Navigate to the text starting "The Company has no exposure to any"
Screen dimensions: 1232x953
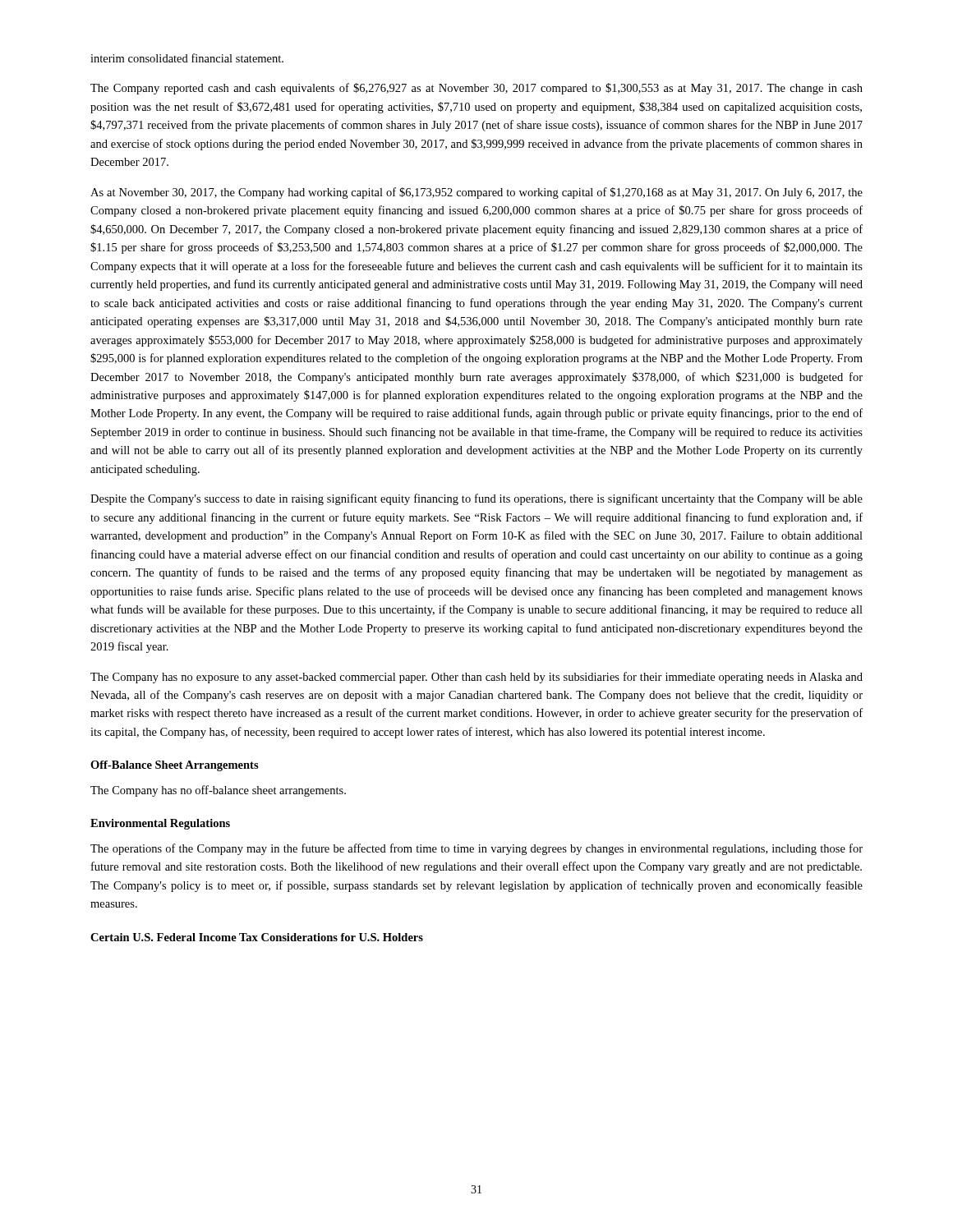(x=476, y=704)
